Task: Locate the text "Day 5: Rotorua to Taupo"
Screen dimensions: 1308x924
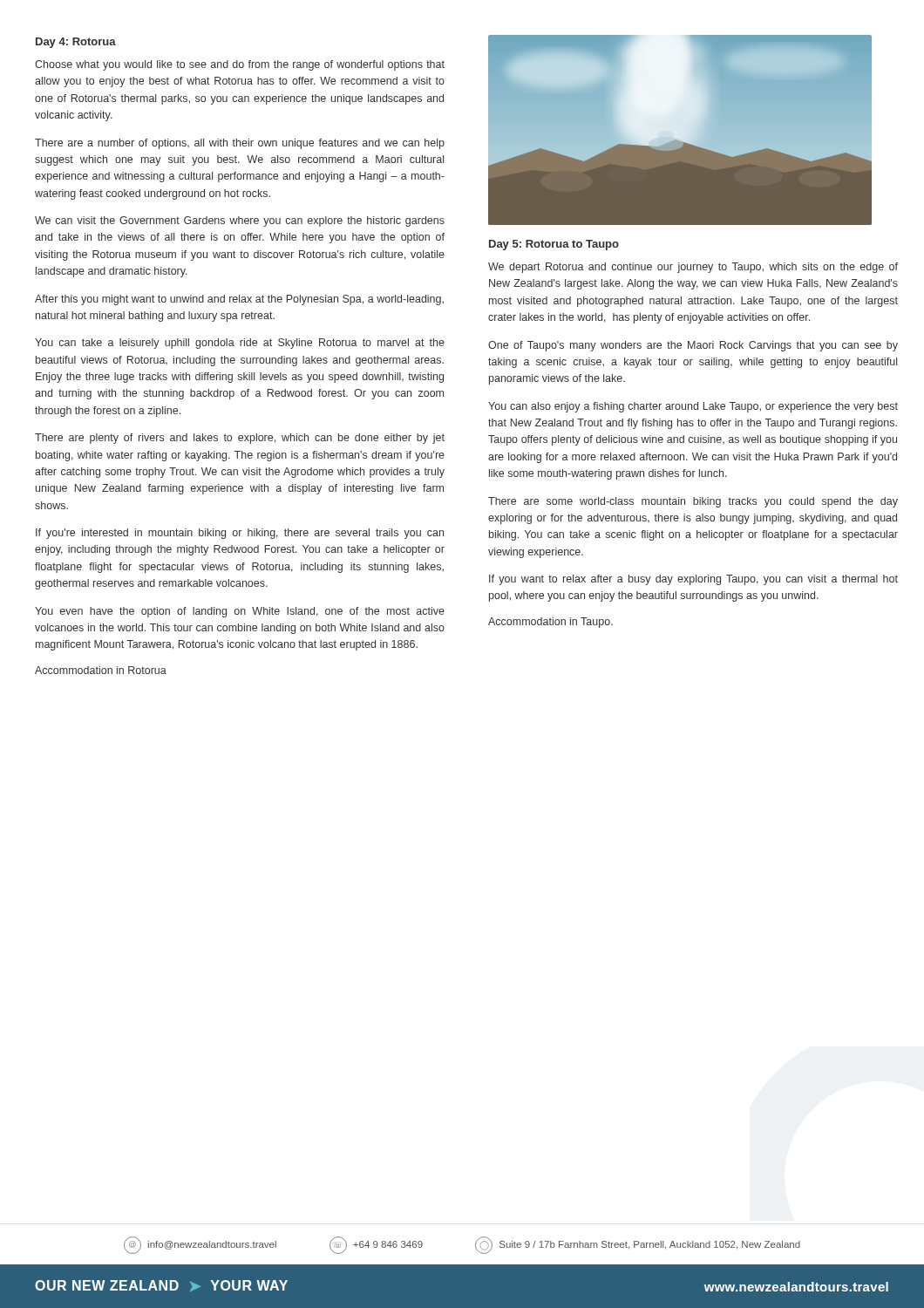Action: 554,244
